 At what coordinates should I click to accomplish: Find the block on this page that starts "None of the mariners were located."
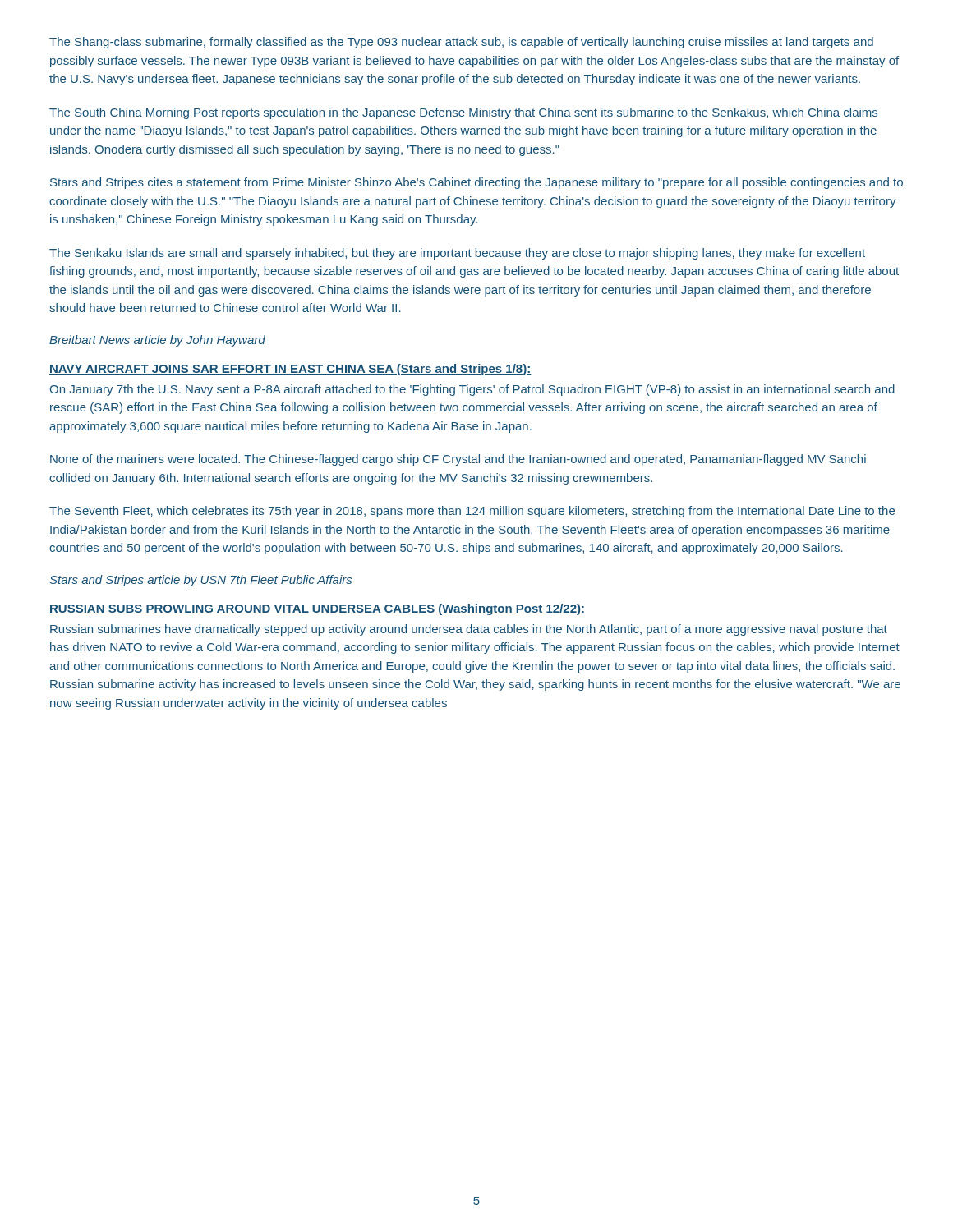pyautogui.click(x=458, y=468)
